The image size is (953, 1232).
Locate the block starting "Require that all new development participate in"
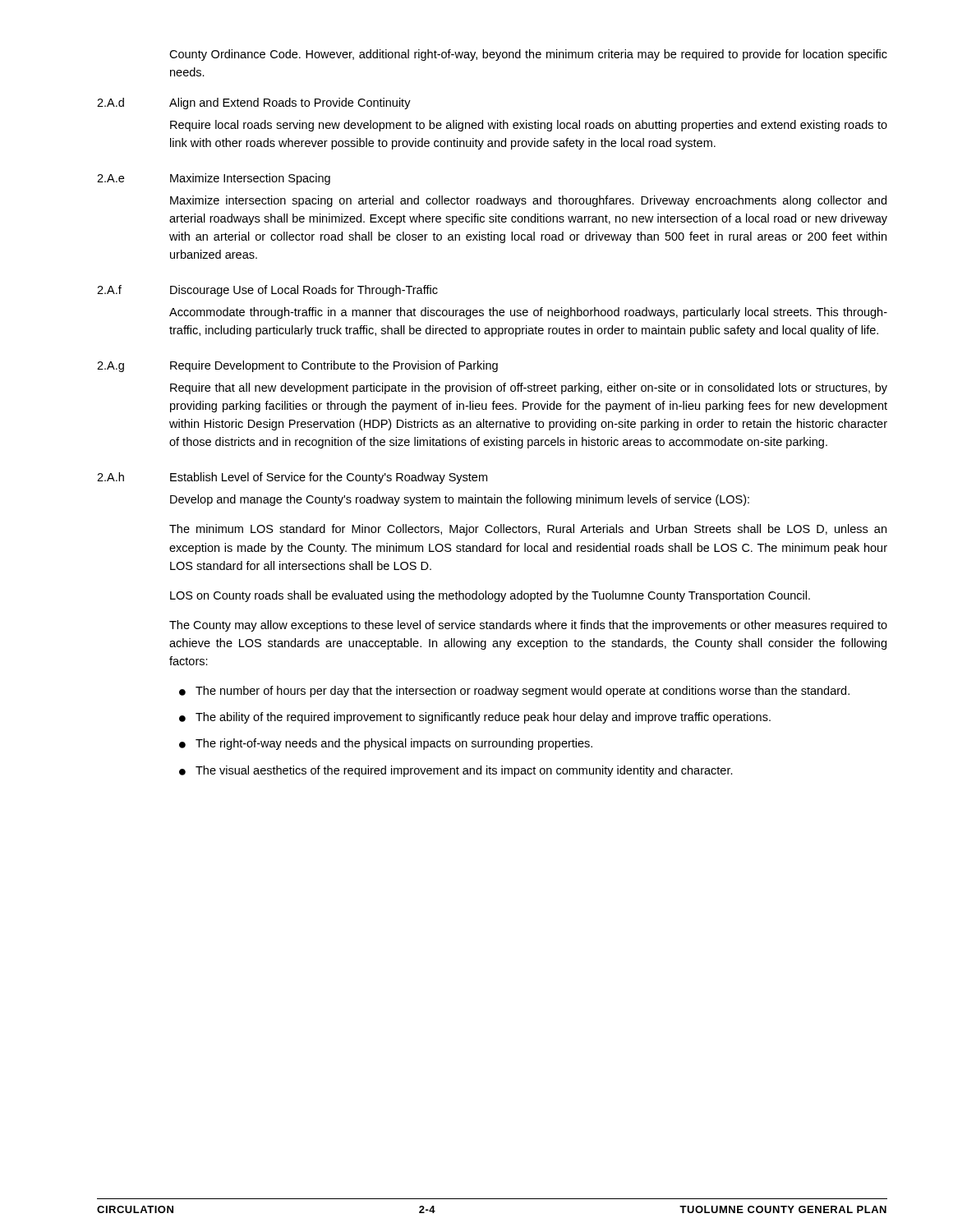tap(528, 415)
